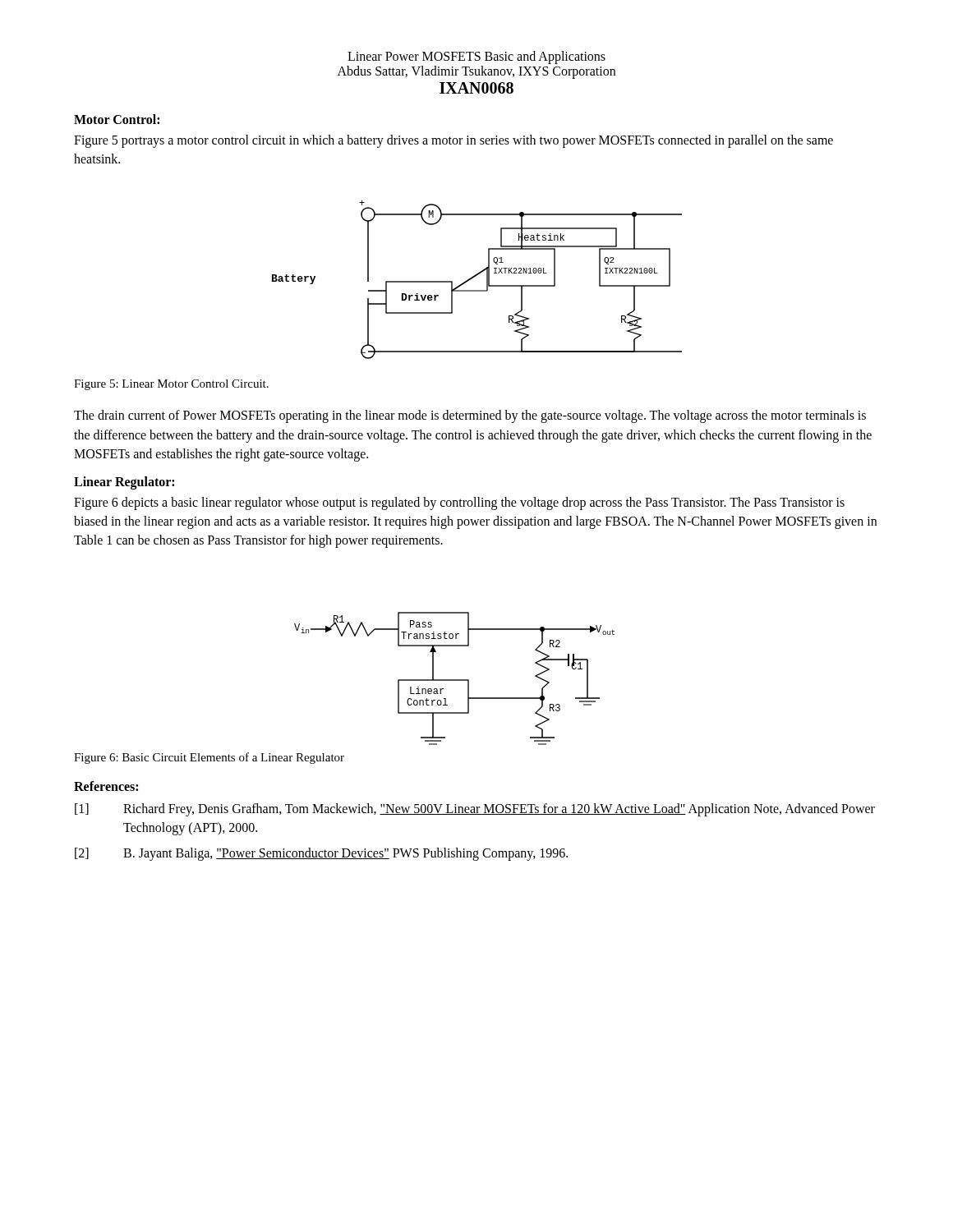The image size is (953, 1232).
Task: Click on the text block starting "[2] B. Jayant Baliga,"
Action: [476, 853]
